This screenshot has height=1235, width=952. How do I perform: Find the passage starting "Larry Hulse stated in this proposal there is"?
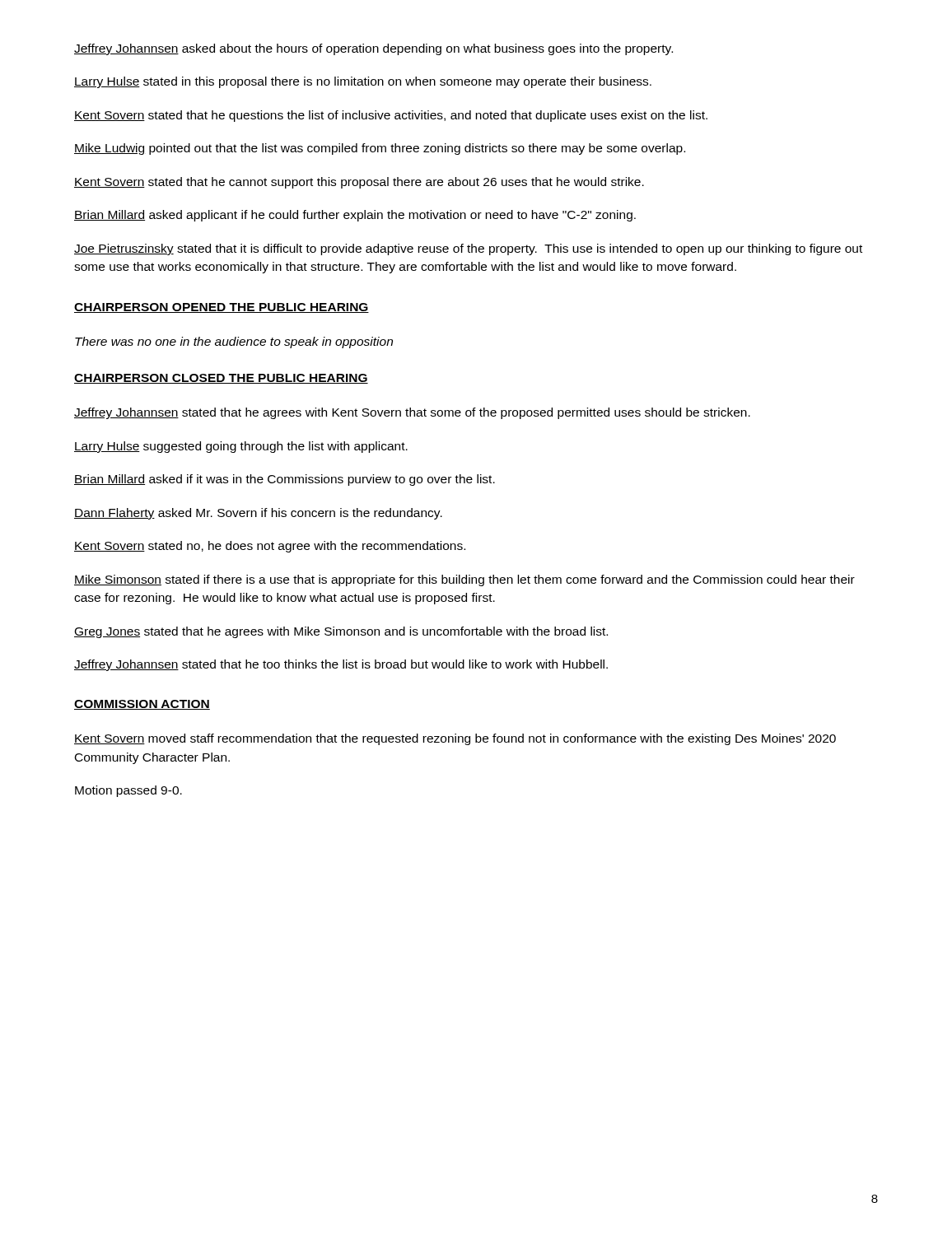tap(363, 81)
